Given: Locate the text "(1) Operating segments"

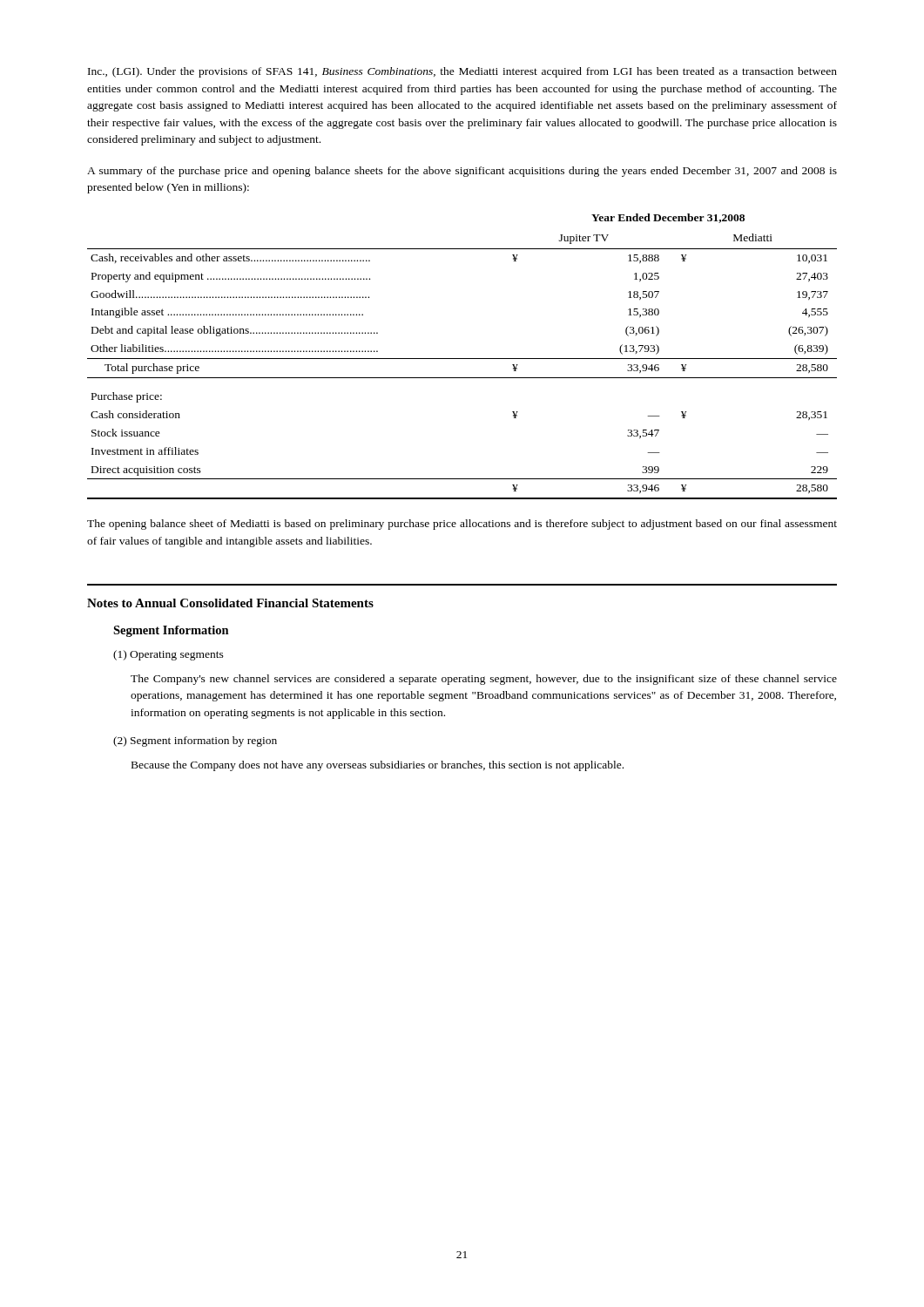Looking at the screenshot, I should click(168, 654).
